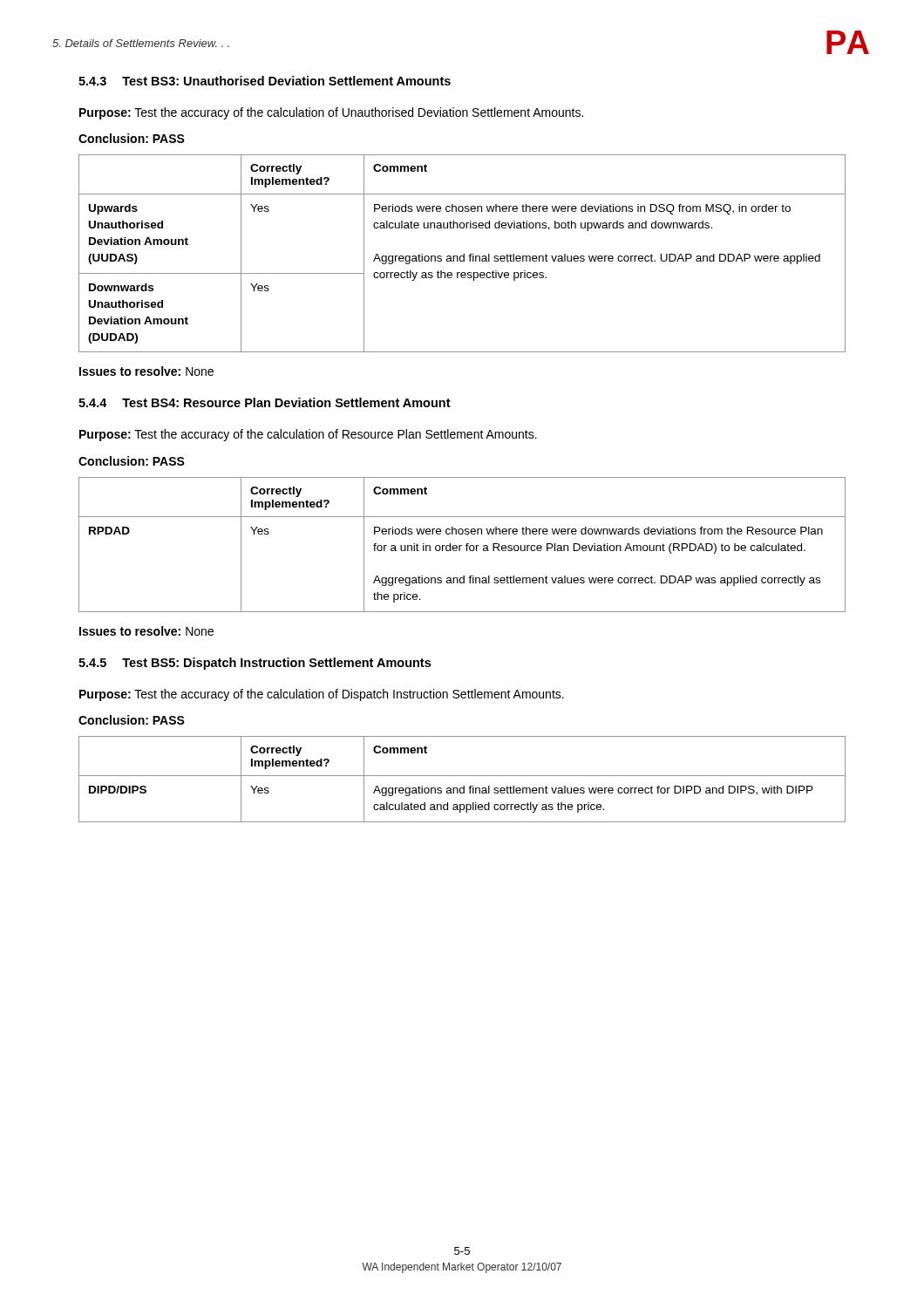Viewport: 924px width, 1308px height.
Task: Find the table that mentions "Downwards Unauthorised Deviation Amount"
Action: coord(462,254)
